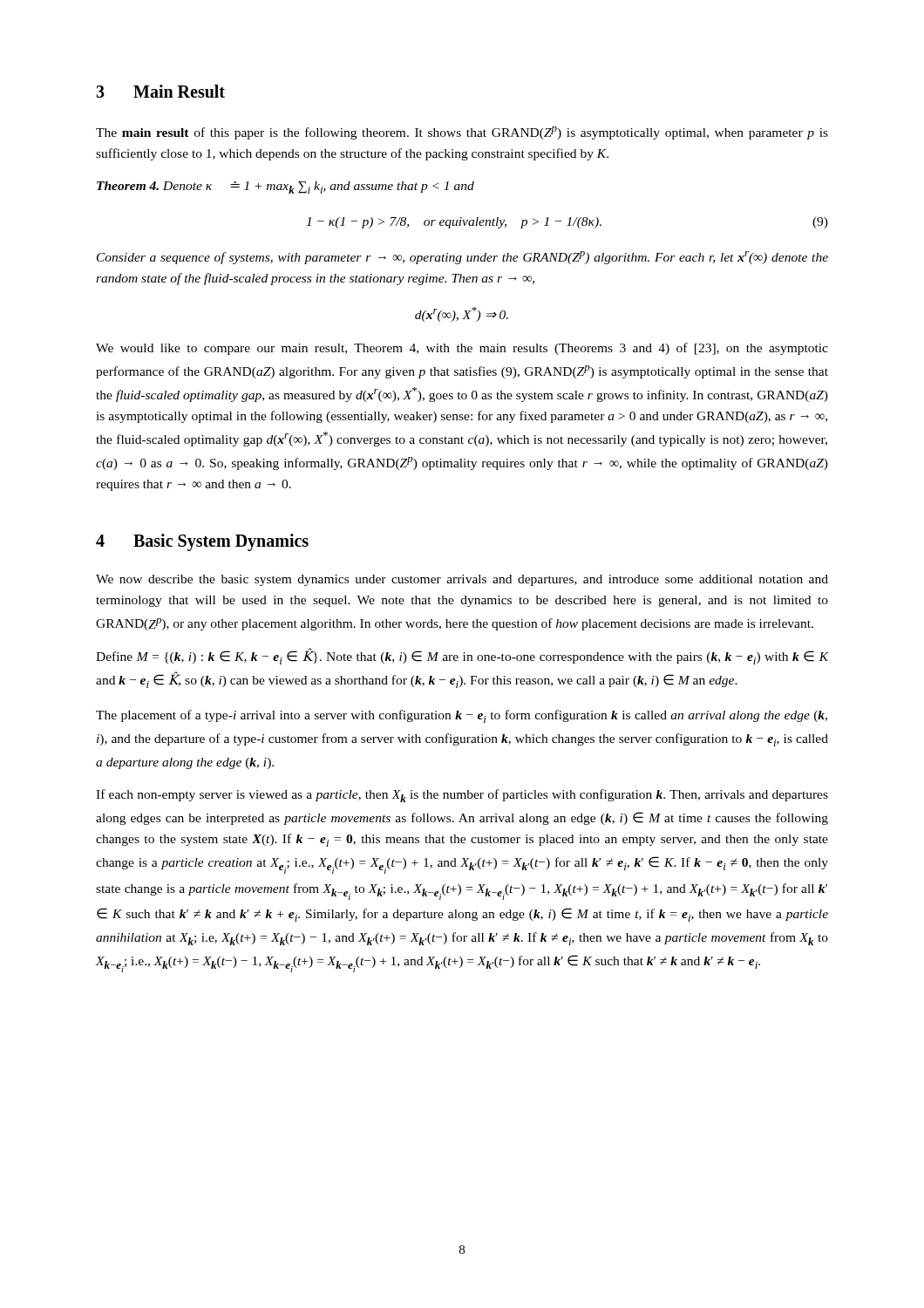Screen dimensions: 1308x924
Task: Click on the text block that reads "We now describe the"
Action: pyautogui.click(x=462, y=602)
